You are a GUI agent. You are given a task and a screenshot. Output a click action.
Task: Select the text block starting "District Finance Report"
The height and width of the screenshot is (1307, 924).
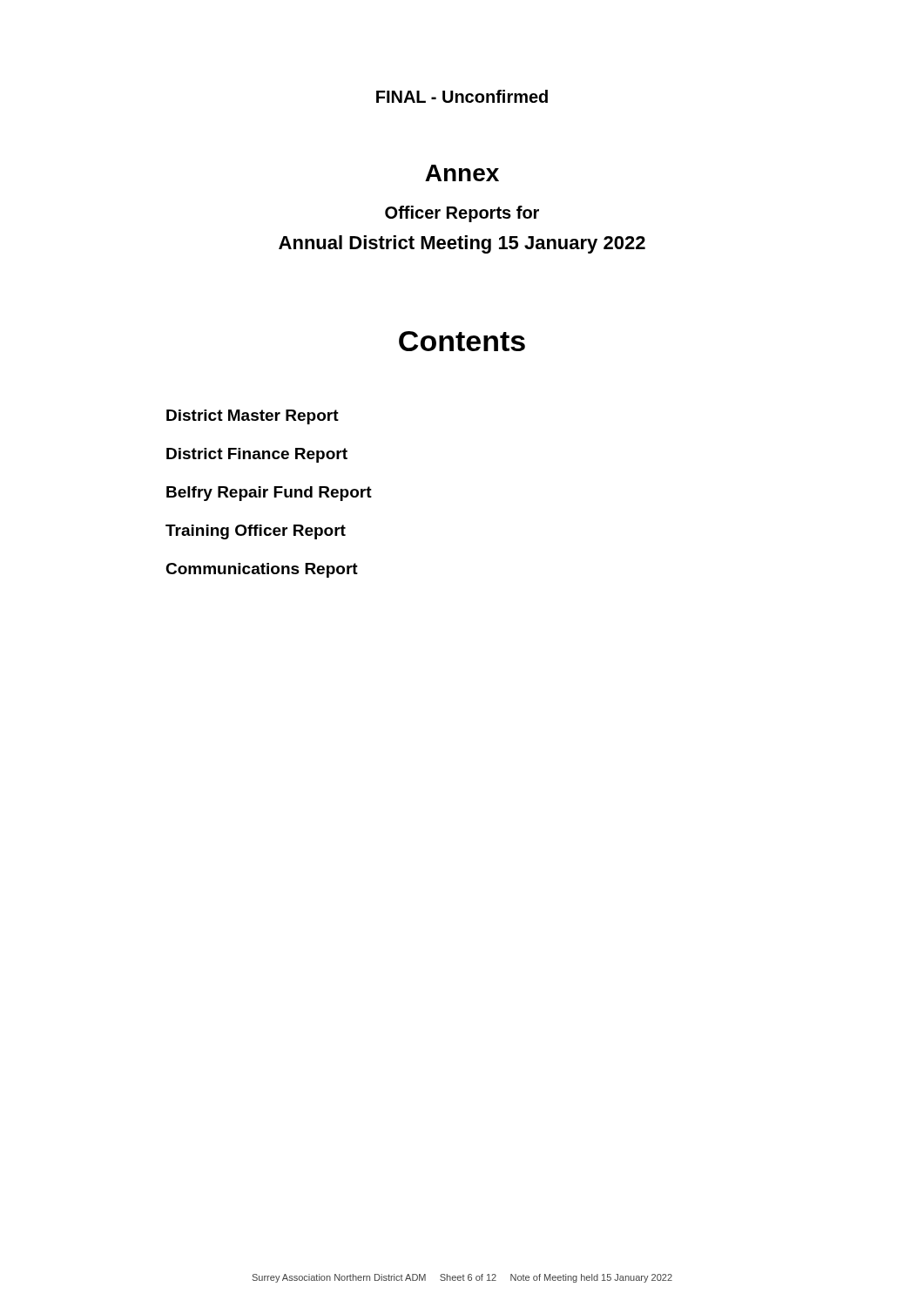point(257,454)
